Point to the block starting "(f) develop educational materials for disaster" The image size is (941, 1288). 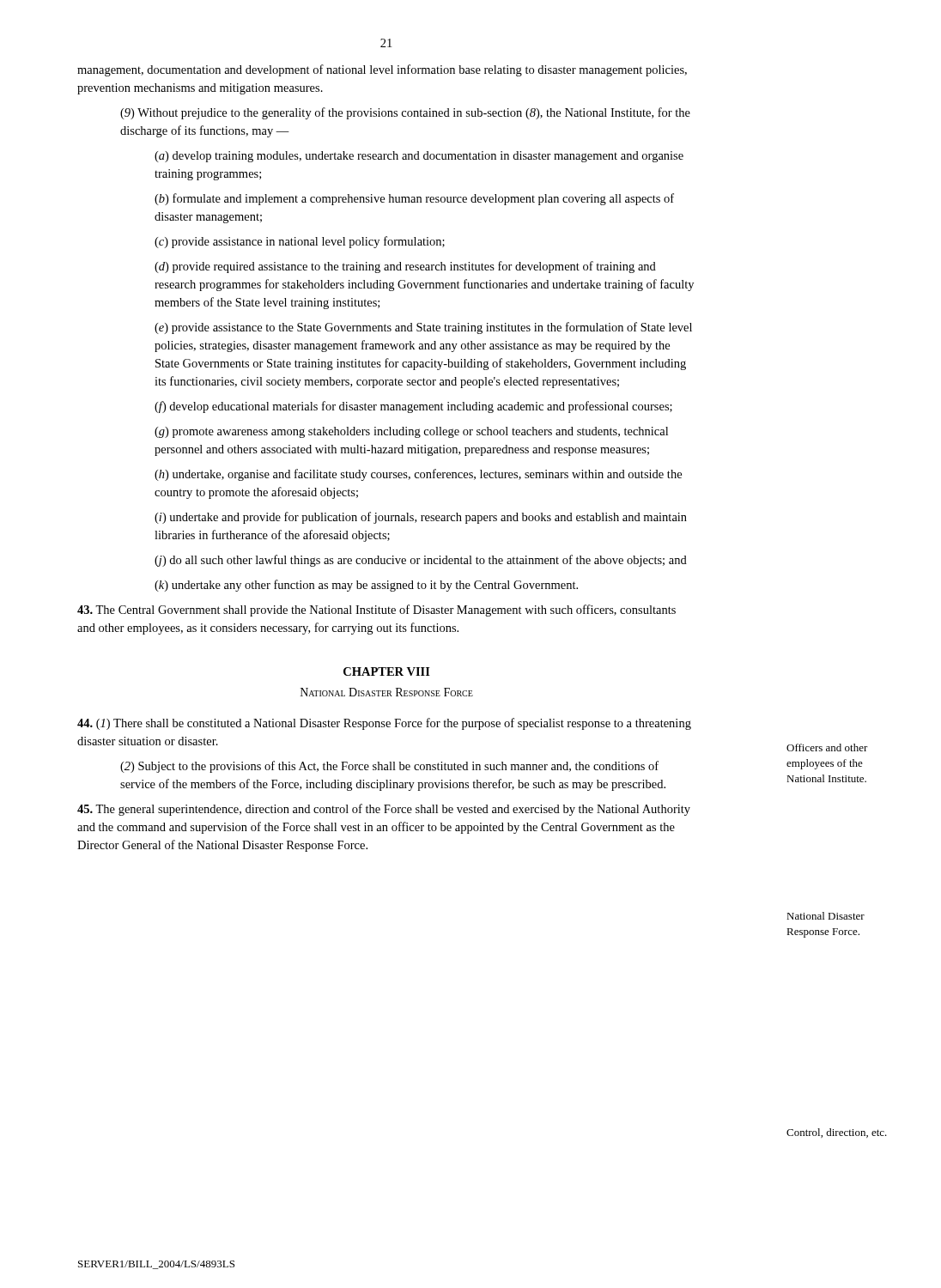click(x=425, y=407)
